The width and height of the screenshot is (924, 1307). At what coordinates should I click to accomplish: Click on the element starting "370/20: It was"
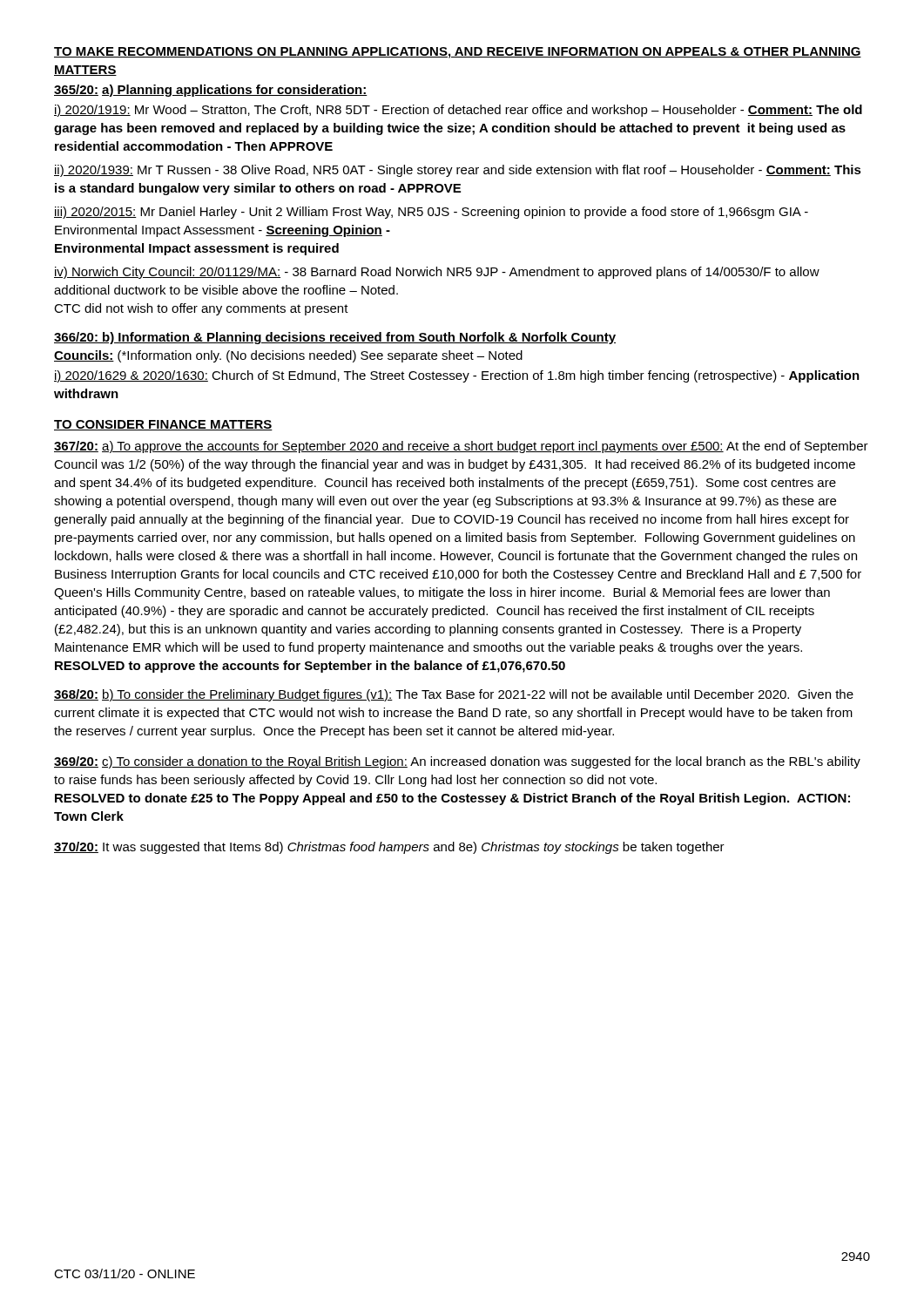click(x=462, y=847)
